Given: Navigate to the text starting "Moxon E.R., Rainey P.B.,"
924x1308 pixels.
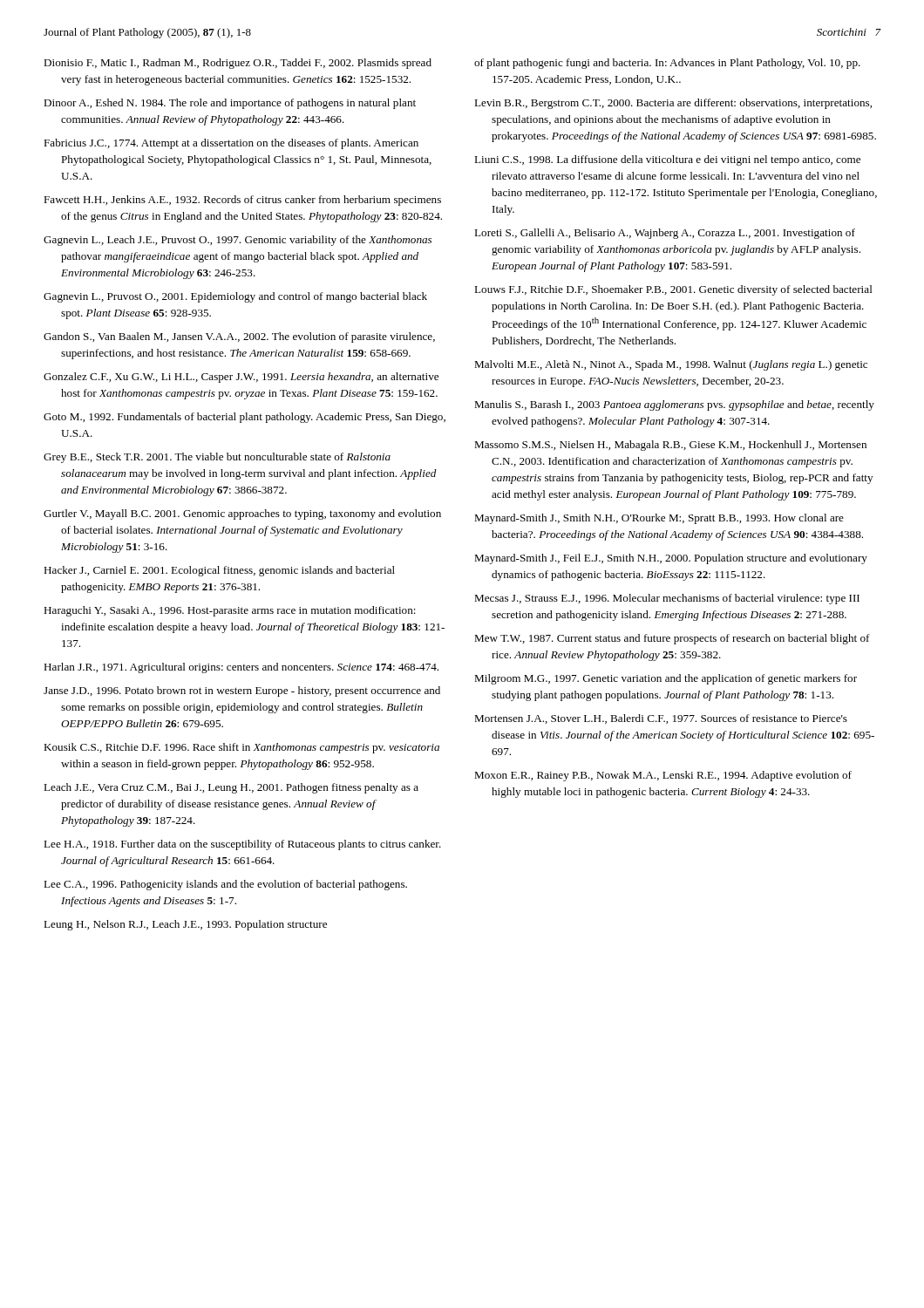Looking at the screenshot, I should point(663,783).
